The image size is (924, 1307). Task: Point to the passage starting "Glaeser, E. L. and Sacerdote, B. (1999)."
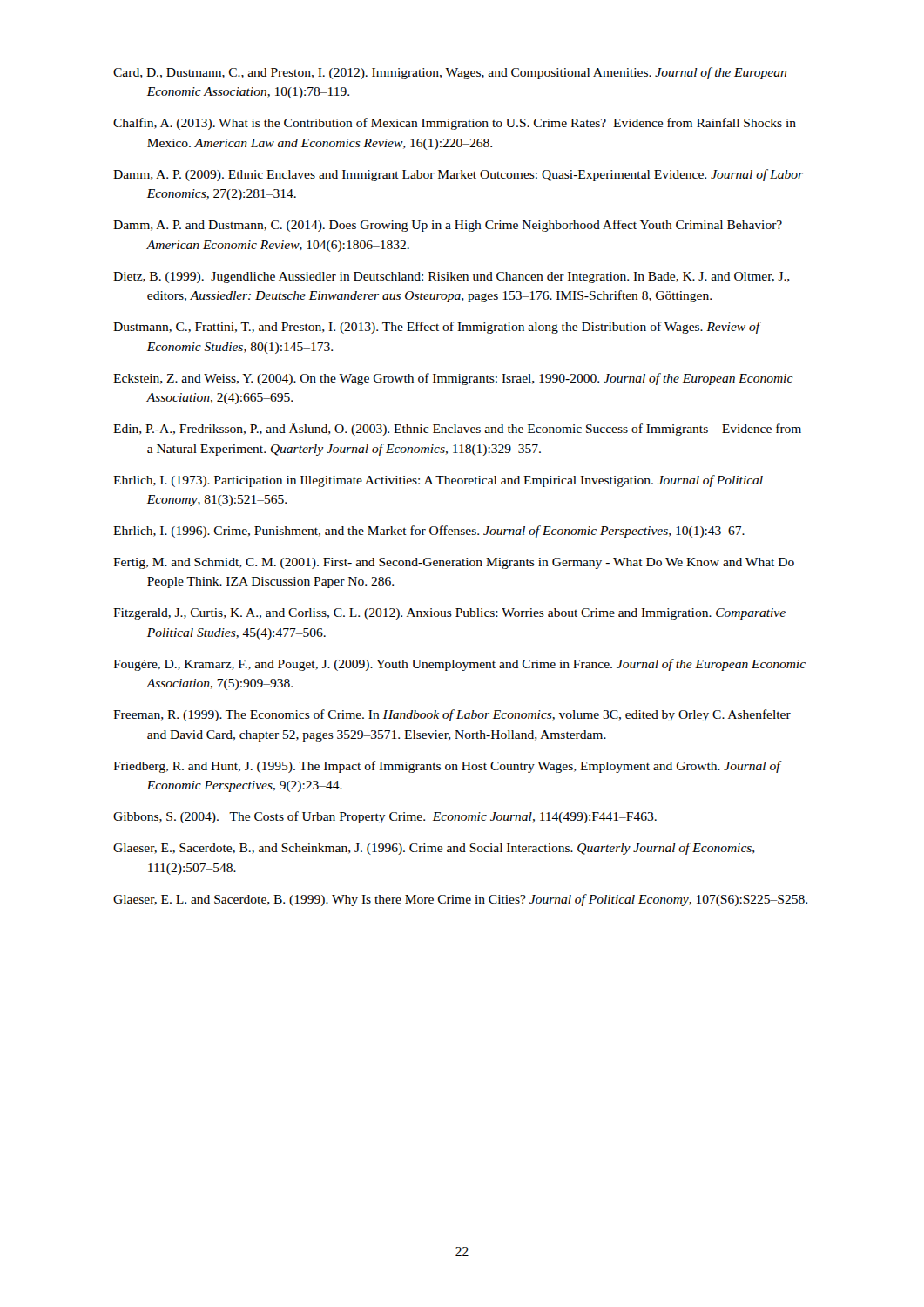(461, 898)
